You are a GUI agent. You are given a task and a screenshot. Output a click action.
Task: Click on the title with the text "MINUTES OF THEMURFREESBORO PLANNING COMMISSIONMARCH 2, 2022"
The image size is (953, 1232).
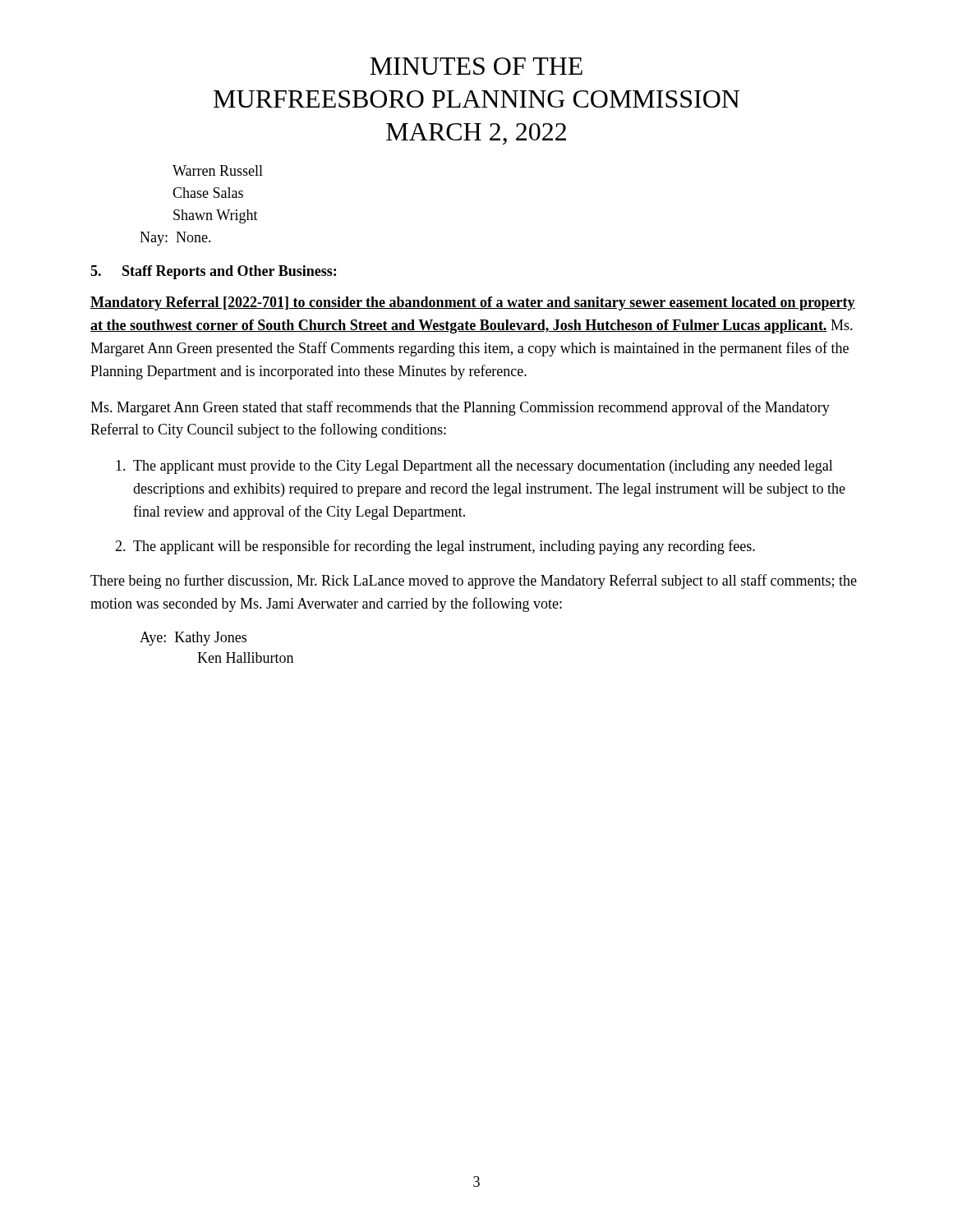(476, 99)
